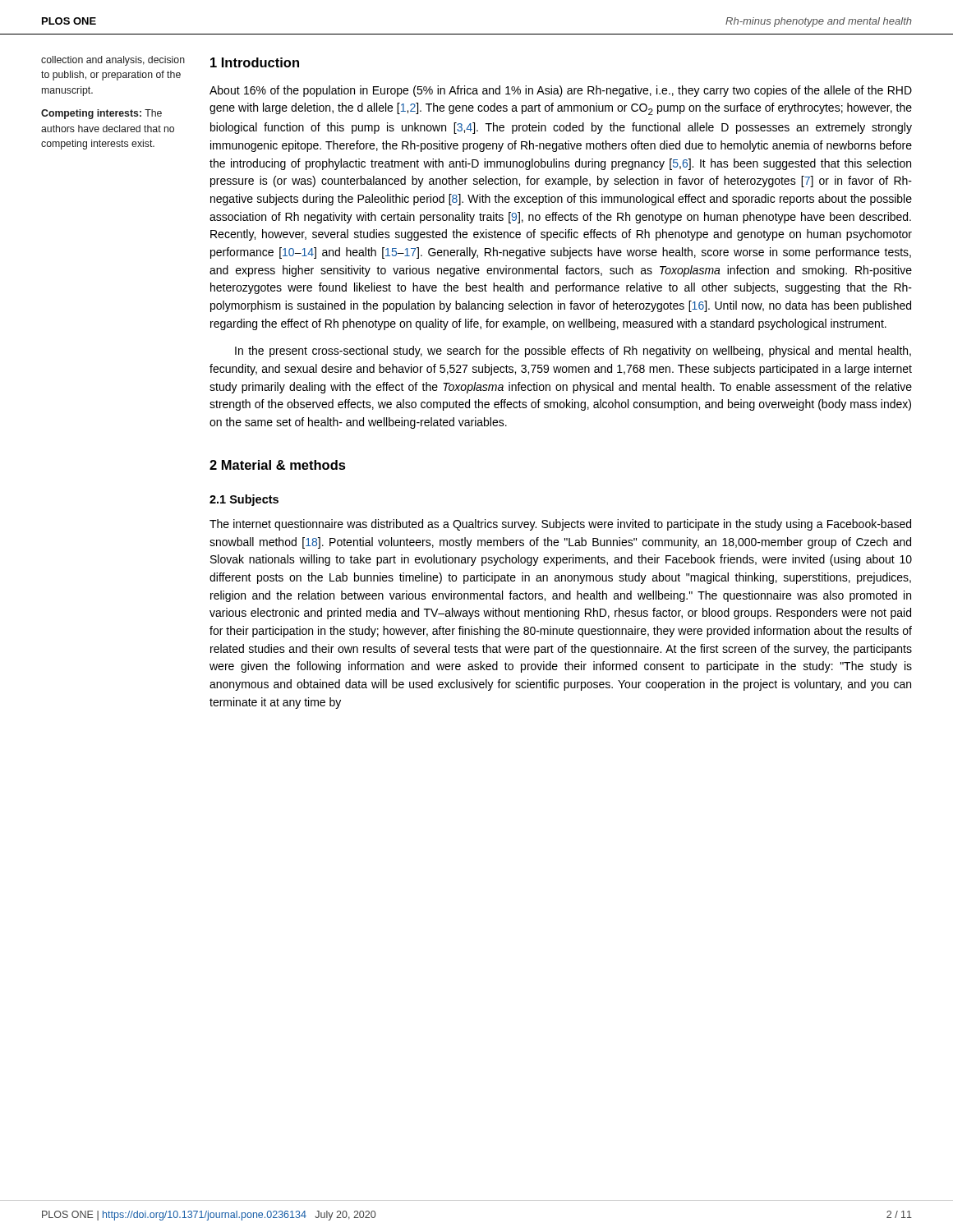Locate the text block with the text "collection and analysis, decision to publish, or preparation"
This screenshot has width=953, height=1232.
[113, 75]
